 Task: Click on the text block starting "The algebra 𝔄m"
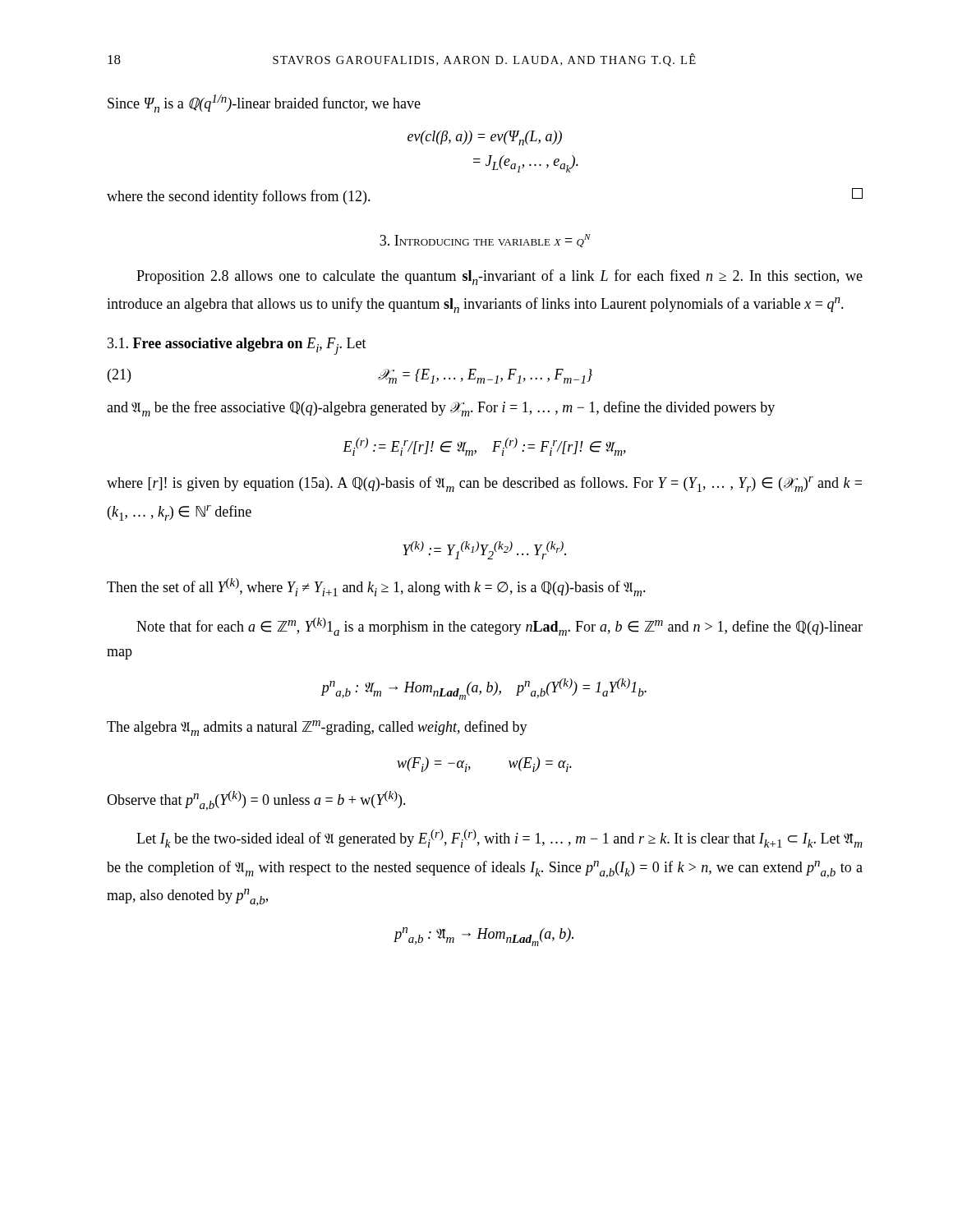click(x=317, y=727)
